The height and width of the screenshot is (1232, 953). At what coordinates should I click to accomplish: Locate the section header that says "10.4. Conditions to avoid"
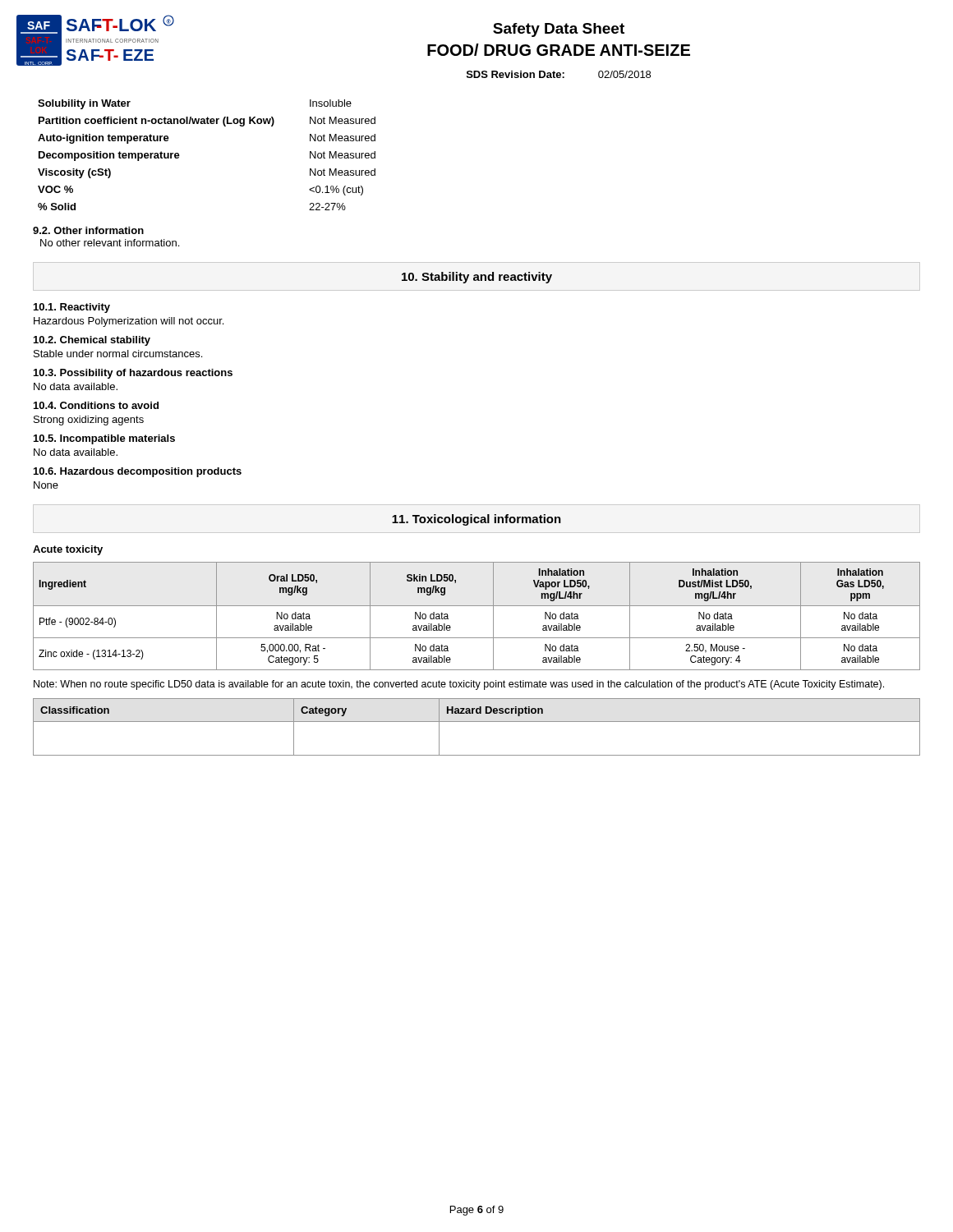tap(96, 405)
